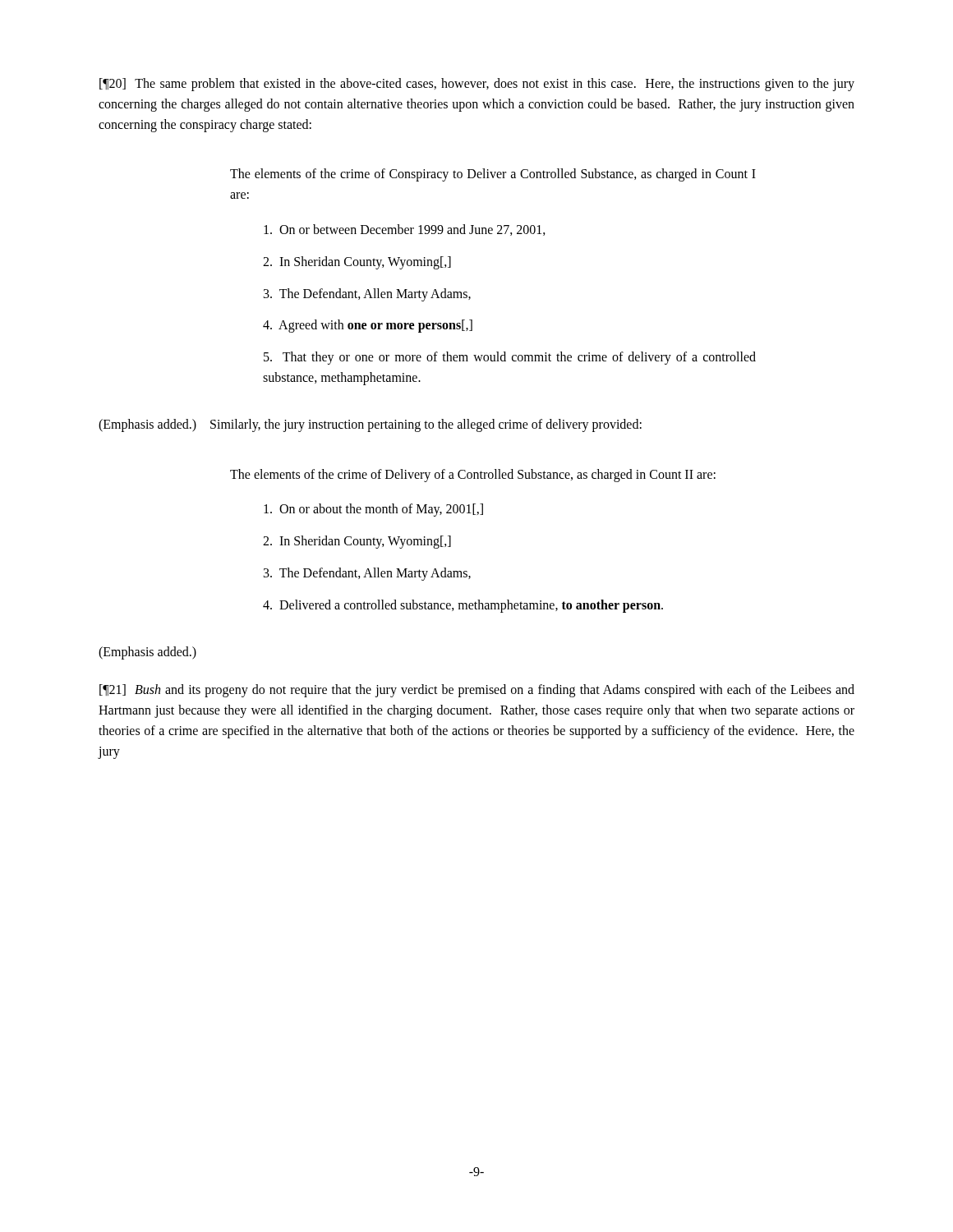Select the list item with the text "On or about"
953x1232 pixels.
[373, 509]
